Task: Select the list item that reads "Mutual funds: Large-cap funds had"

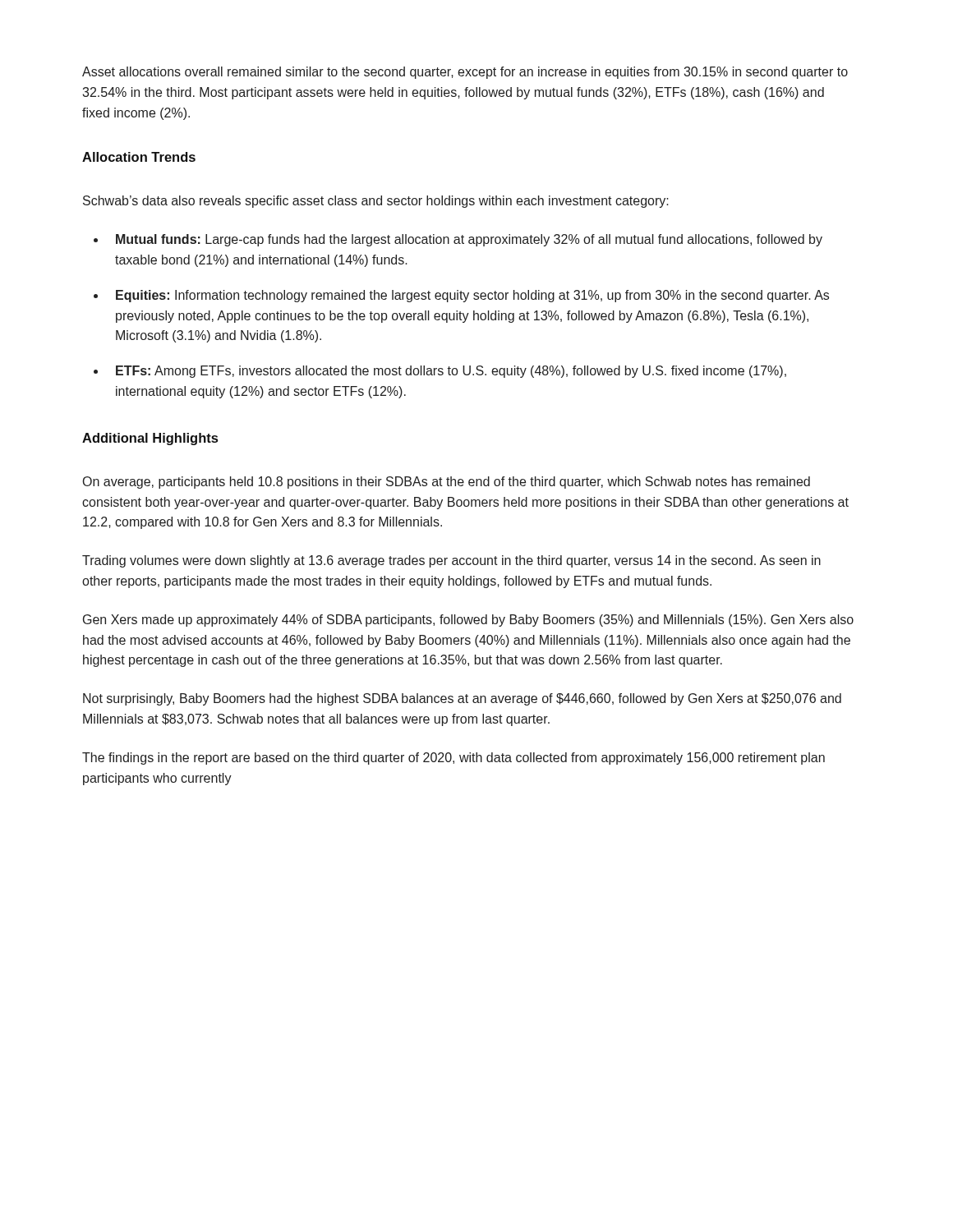Action: coord(469,250)
